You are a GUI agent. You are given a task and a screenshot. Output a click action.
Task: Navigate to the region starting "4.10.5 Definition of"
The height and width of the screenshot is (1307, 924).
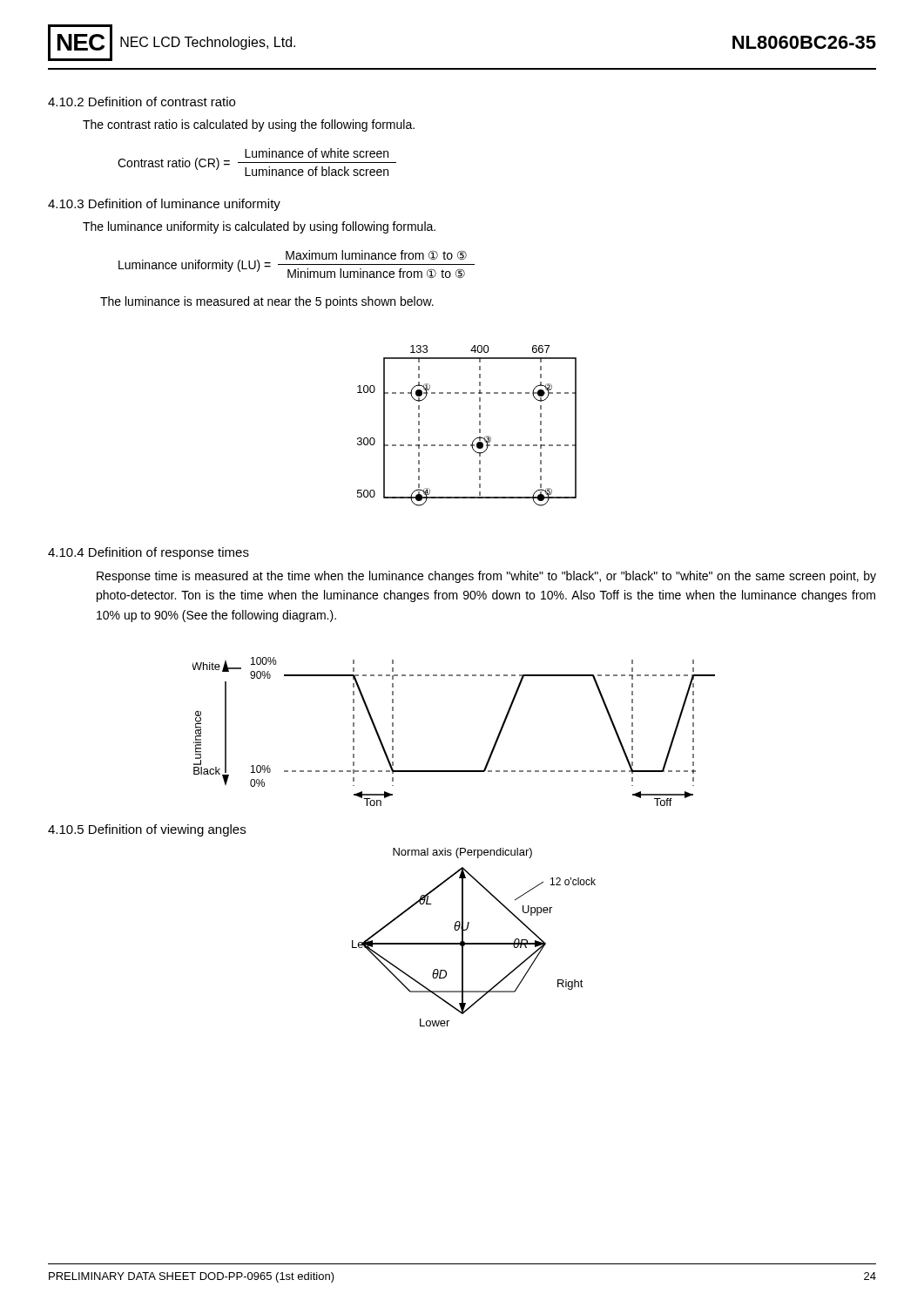point(147,829)
